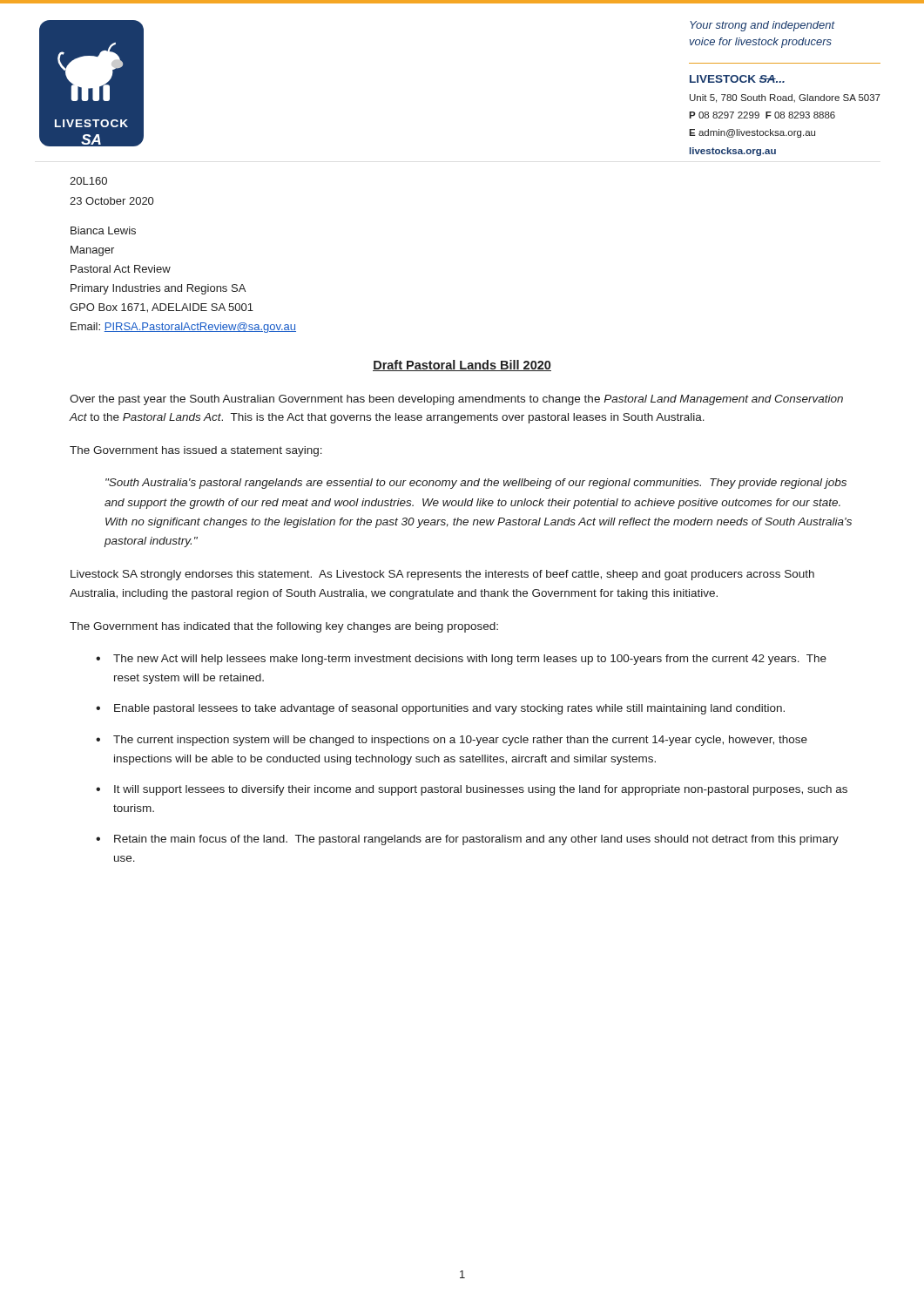Find the list item that reads "The current inspection system"
Screen dimensions: 1307x924
click(x=460, y=749)
